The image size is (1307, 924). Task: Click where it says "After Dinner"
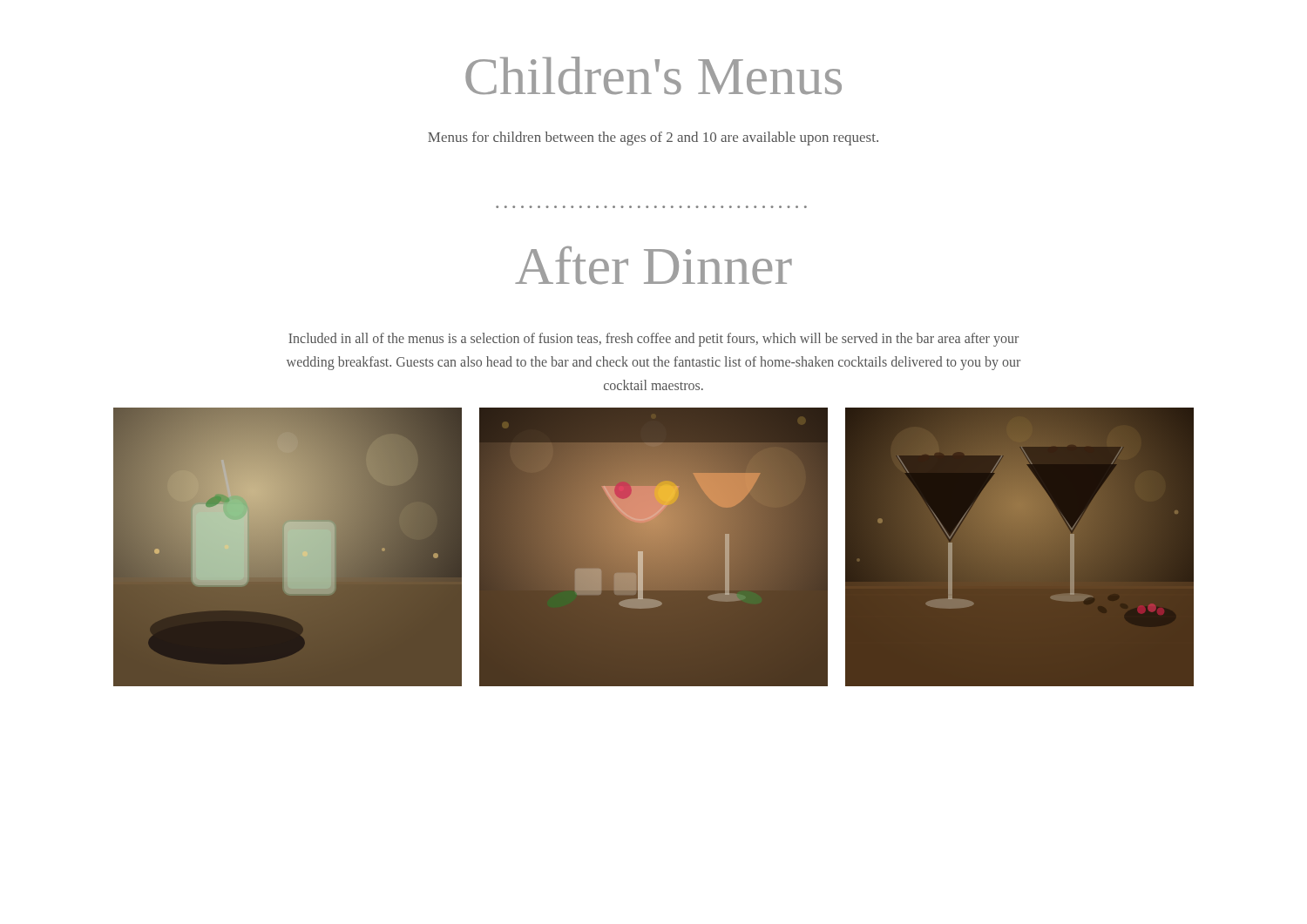point(654,266)
